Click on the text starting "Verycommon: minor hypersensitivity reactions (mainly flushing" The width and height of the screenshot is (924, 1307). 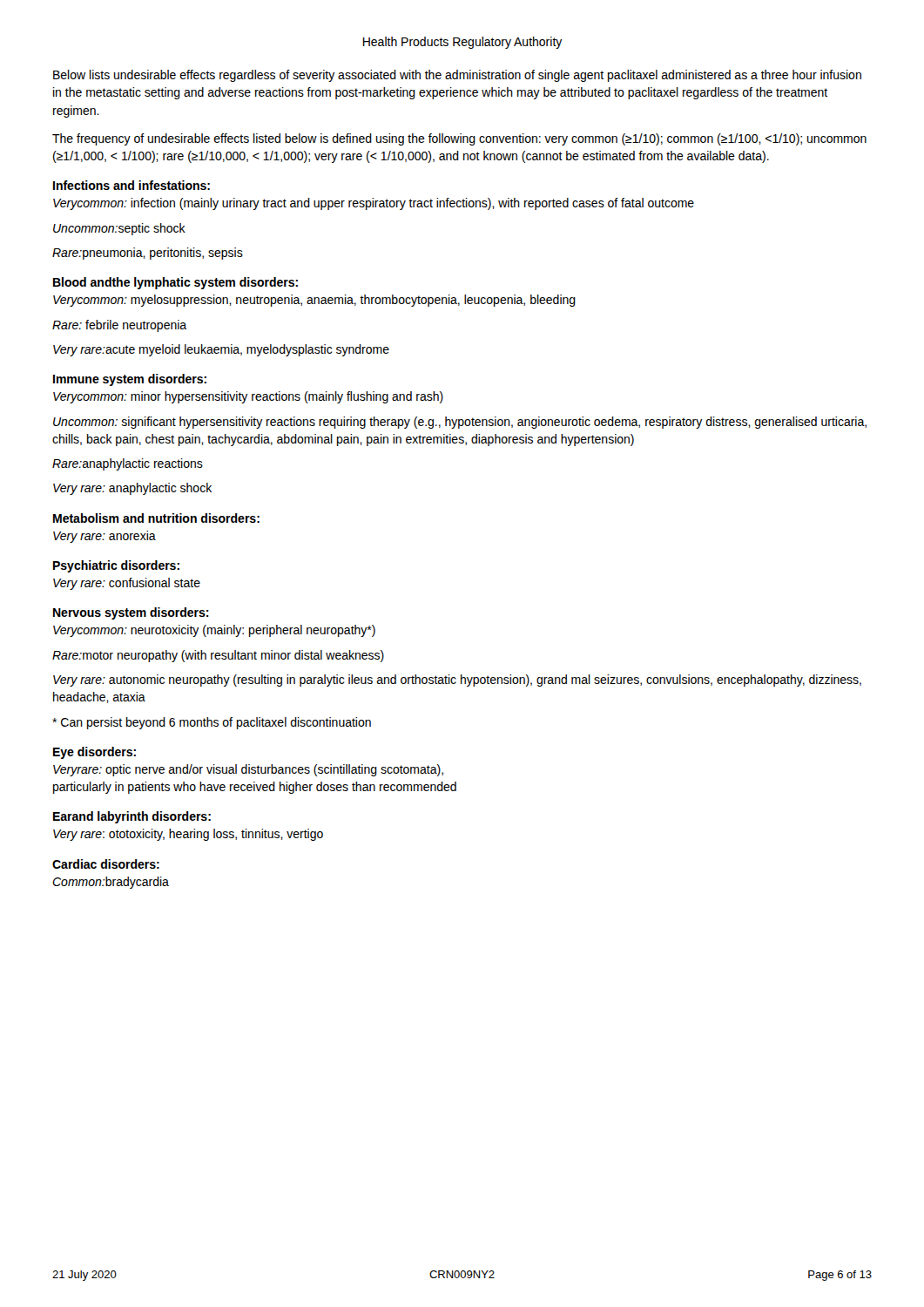pos(248,397)
